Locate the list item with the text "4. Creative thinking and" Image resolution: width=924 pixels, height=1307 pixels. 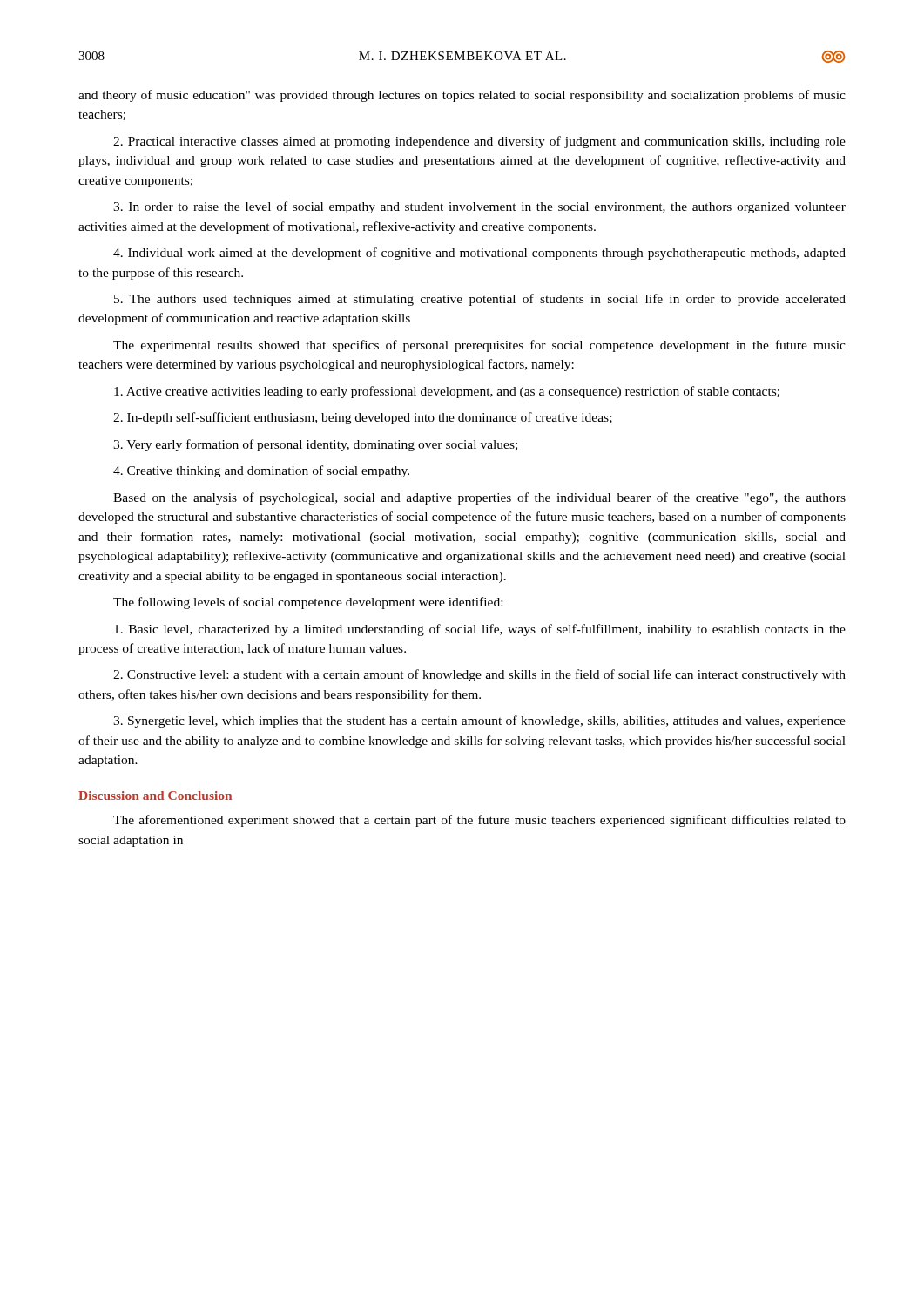(x=261, y=471)
